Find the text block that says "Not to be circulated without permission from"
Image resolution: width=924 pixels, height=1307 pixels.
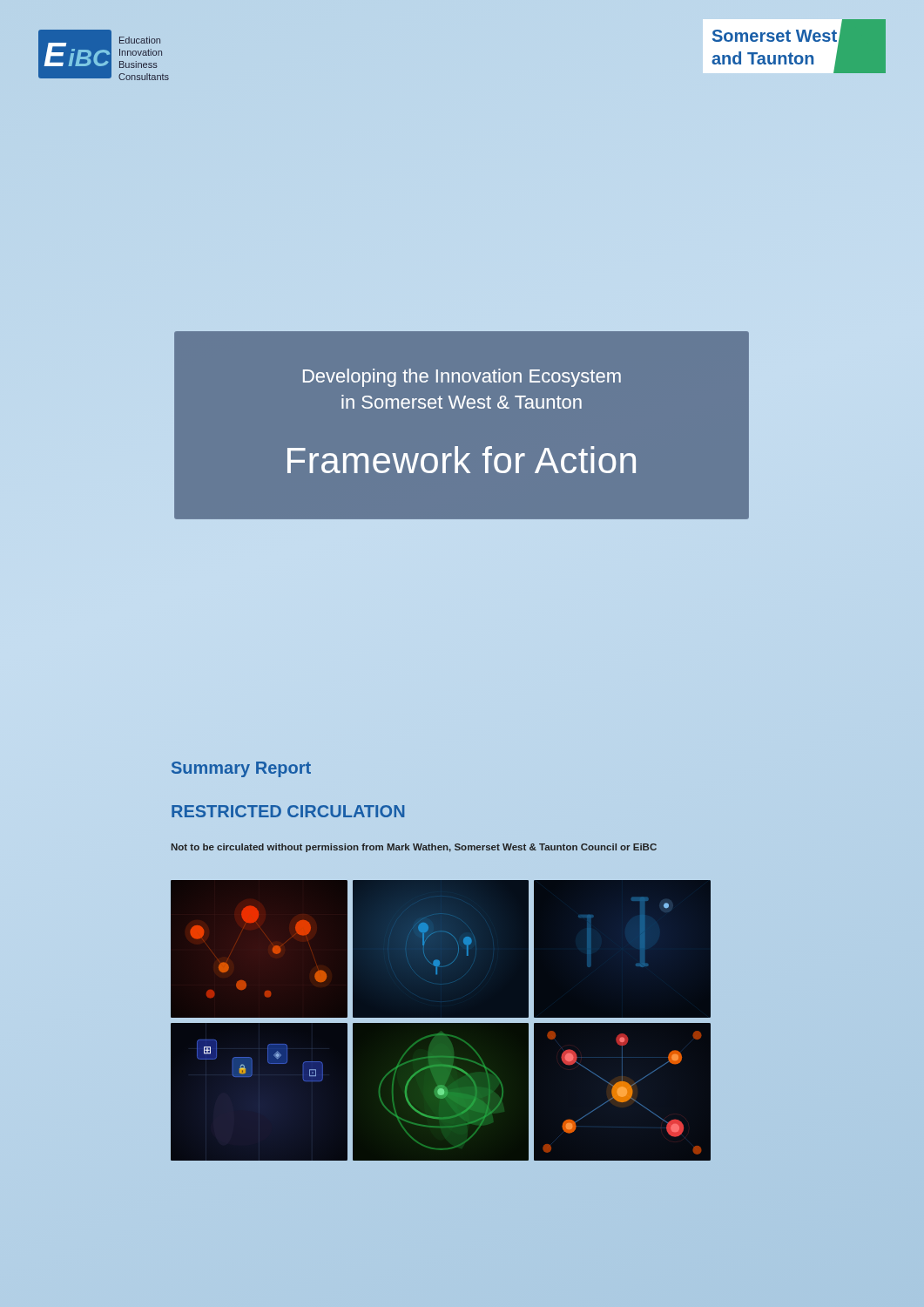click(414, 847)
